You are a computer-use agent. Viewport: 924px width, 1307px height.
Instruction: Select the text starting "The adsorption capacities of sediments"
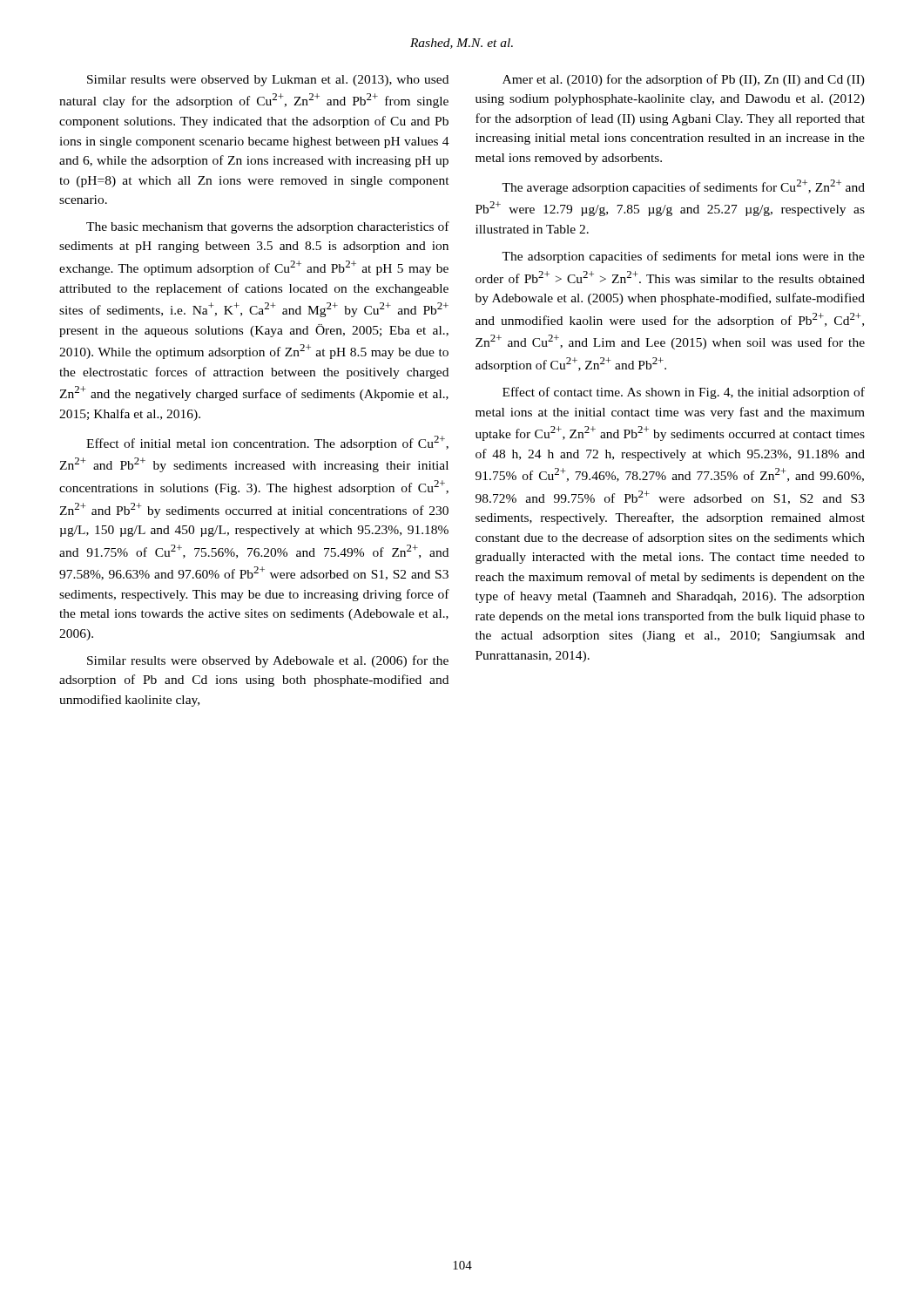click(670, 310)
